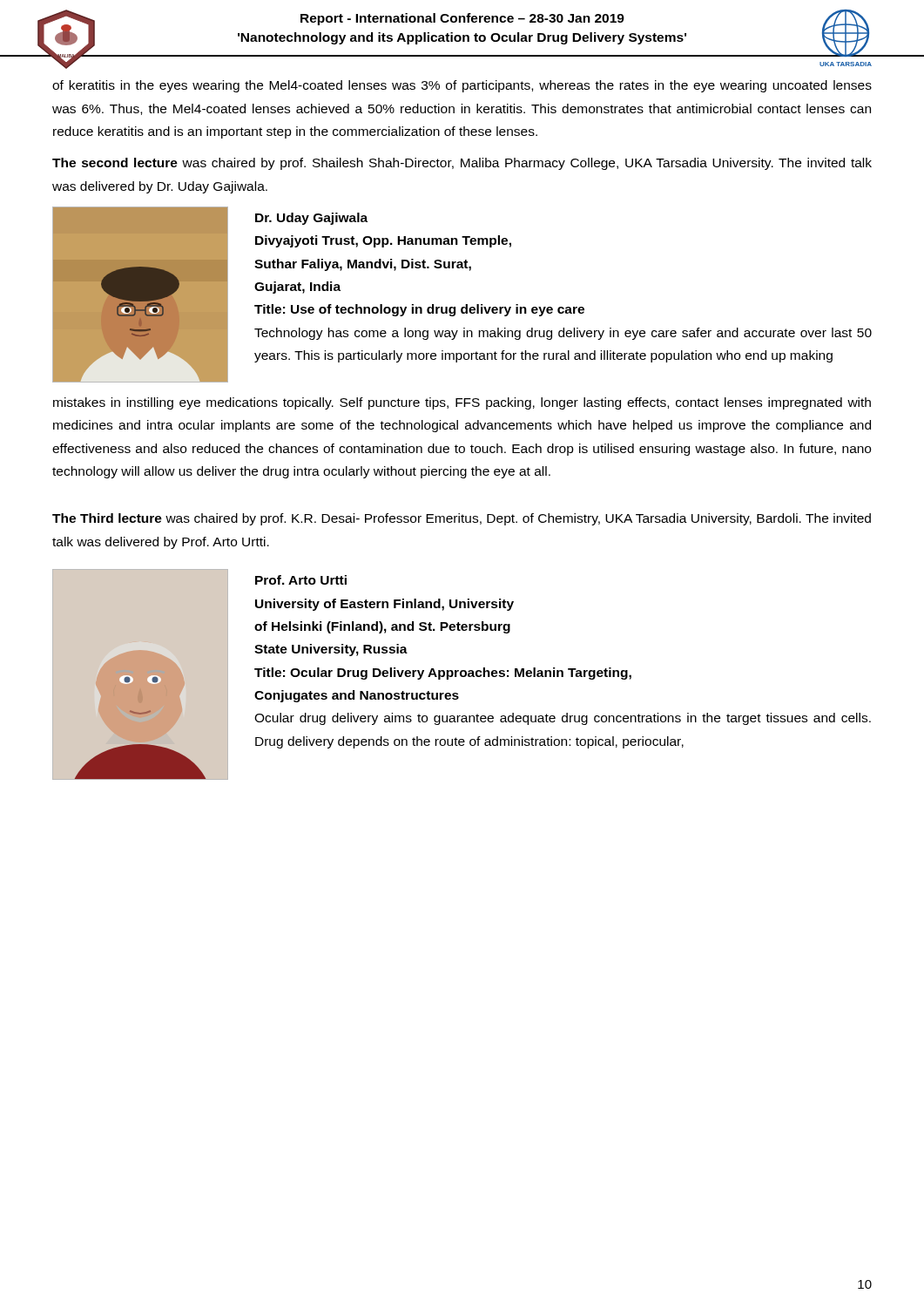This screenshot has height=1307, width=924.
Task: Find the text starting "The second lecture was chaired by"
Action: (x=462, y=174)
